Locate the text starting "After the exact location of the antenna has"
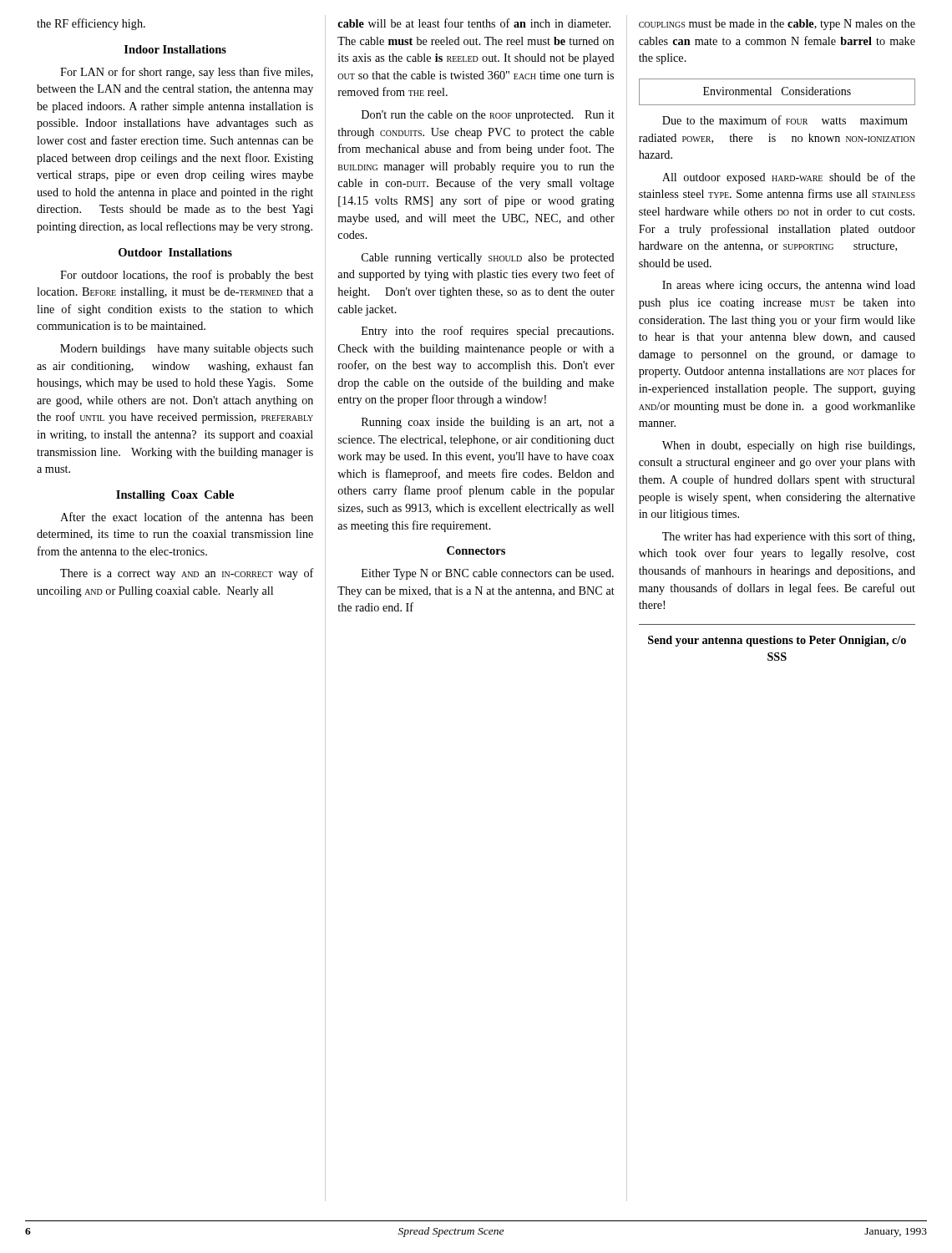 pyautogui.click(x=175, y=554)
